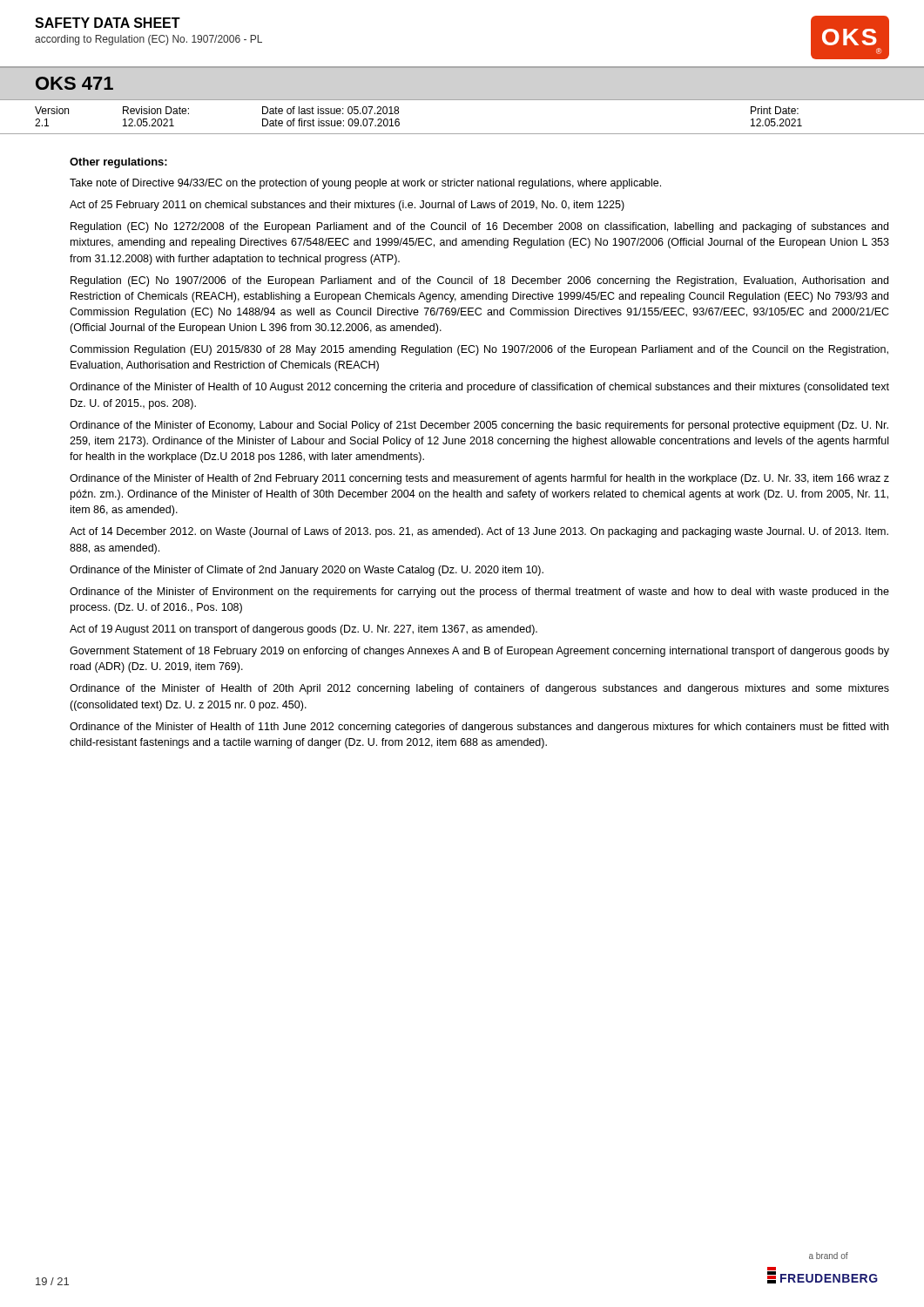Click on the table containing "Date of last"

462,117
